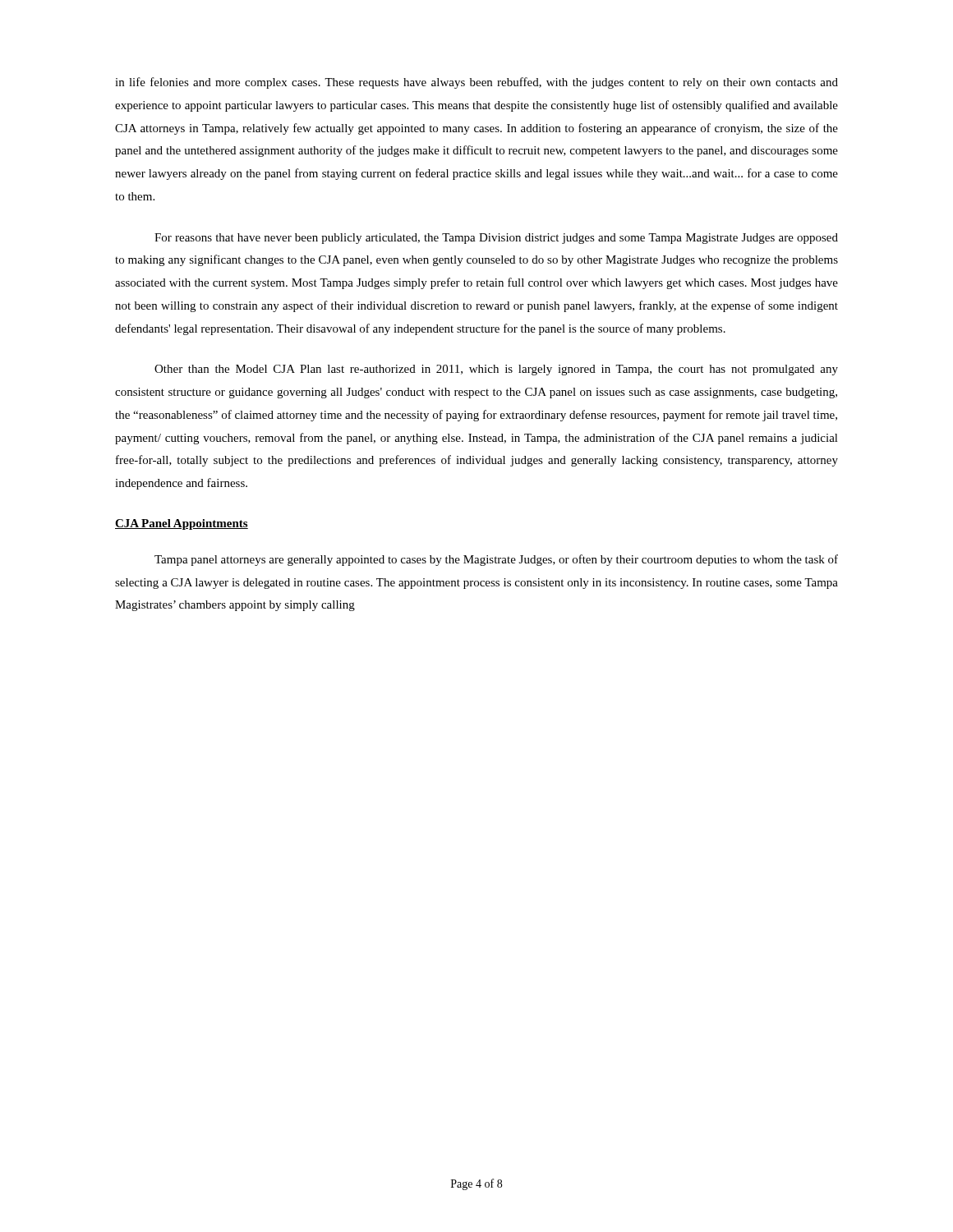Viewport: 953px width, 1232px height.
Task: Select a section header
Action: tap(181, 523)
